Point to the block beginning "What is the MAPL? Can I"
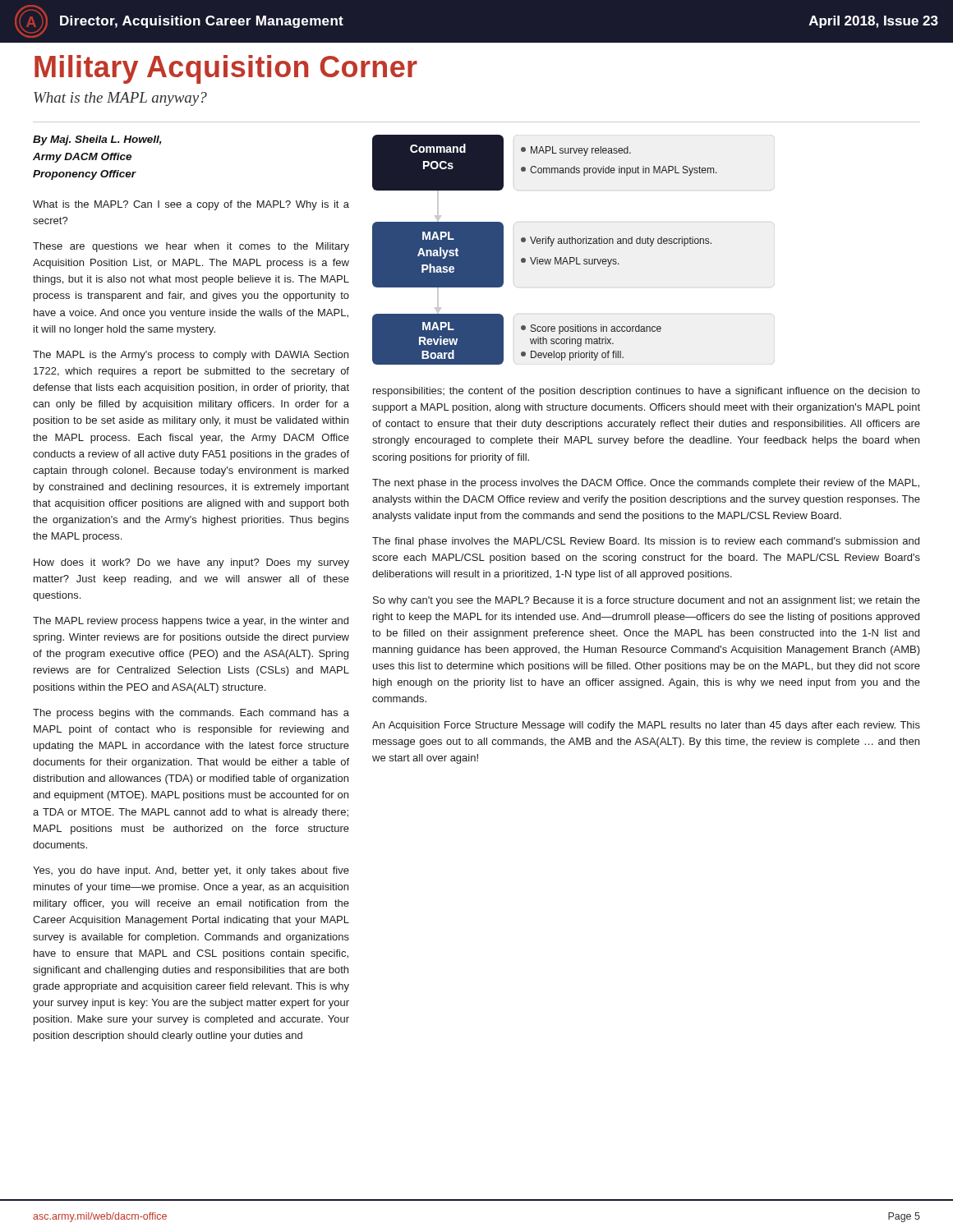The height and width of the screenshot is (1232, 953). (191, 212)
